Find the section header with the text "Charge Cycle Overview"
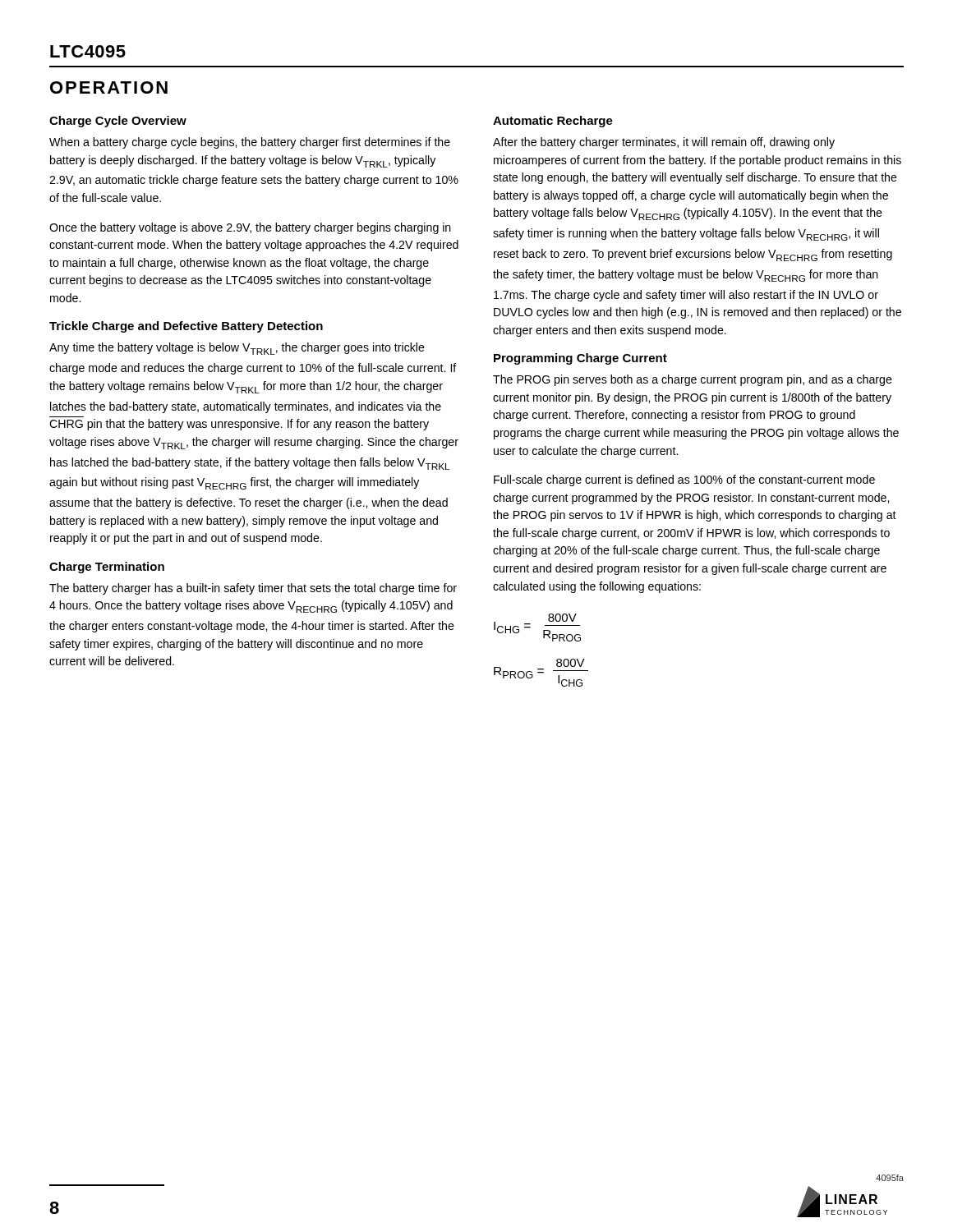 [118, 120]
